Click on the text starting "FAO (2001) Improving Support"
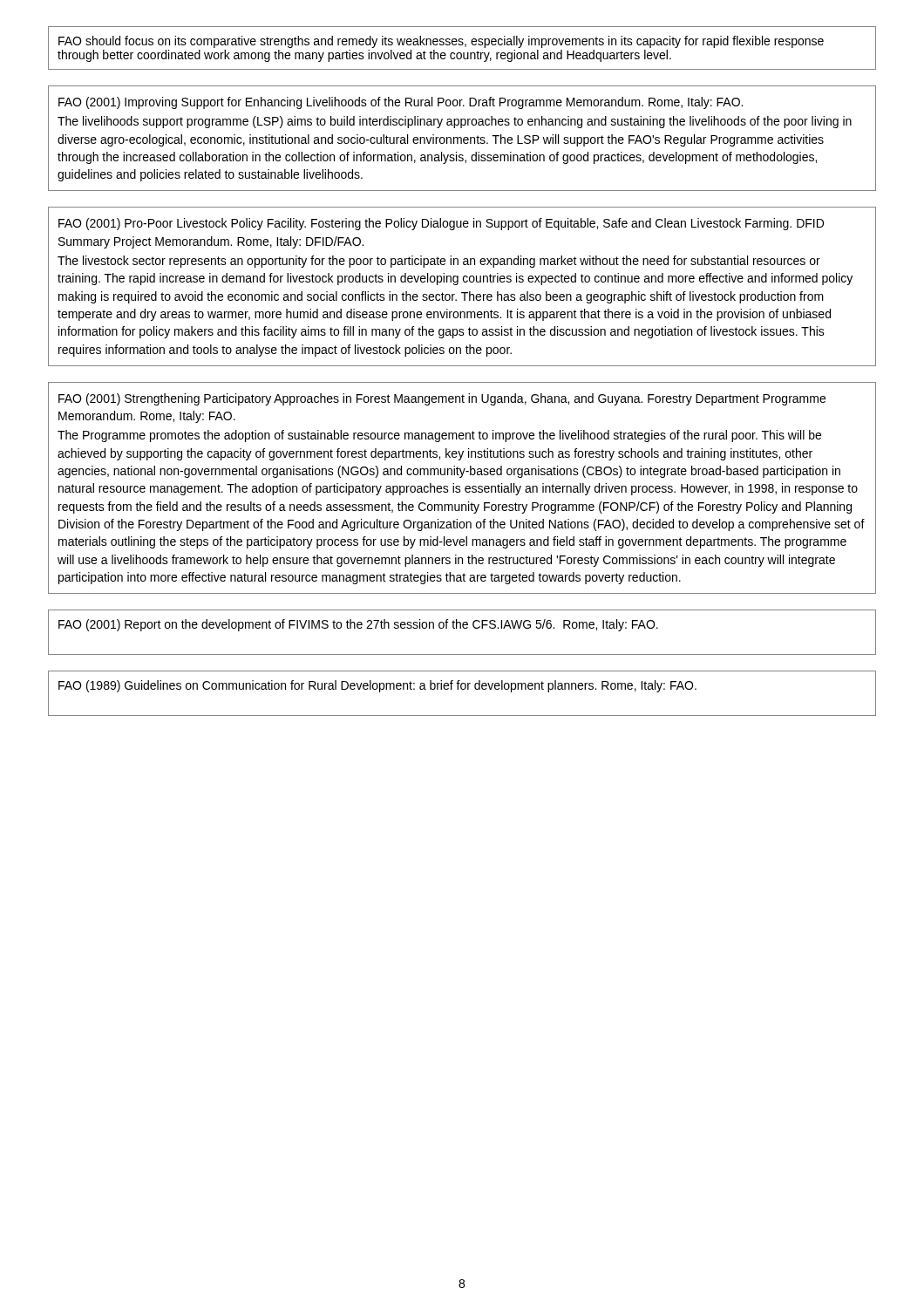Screen dimensions: 1308x924 click(x=462, y=138)
